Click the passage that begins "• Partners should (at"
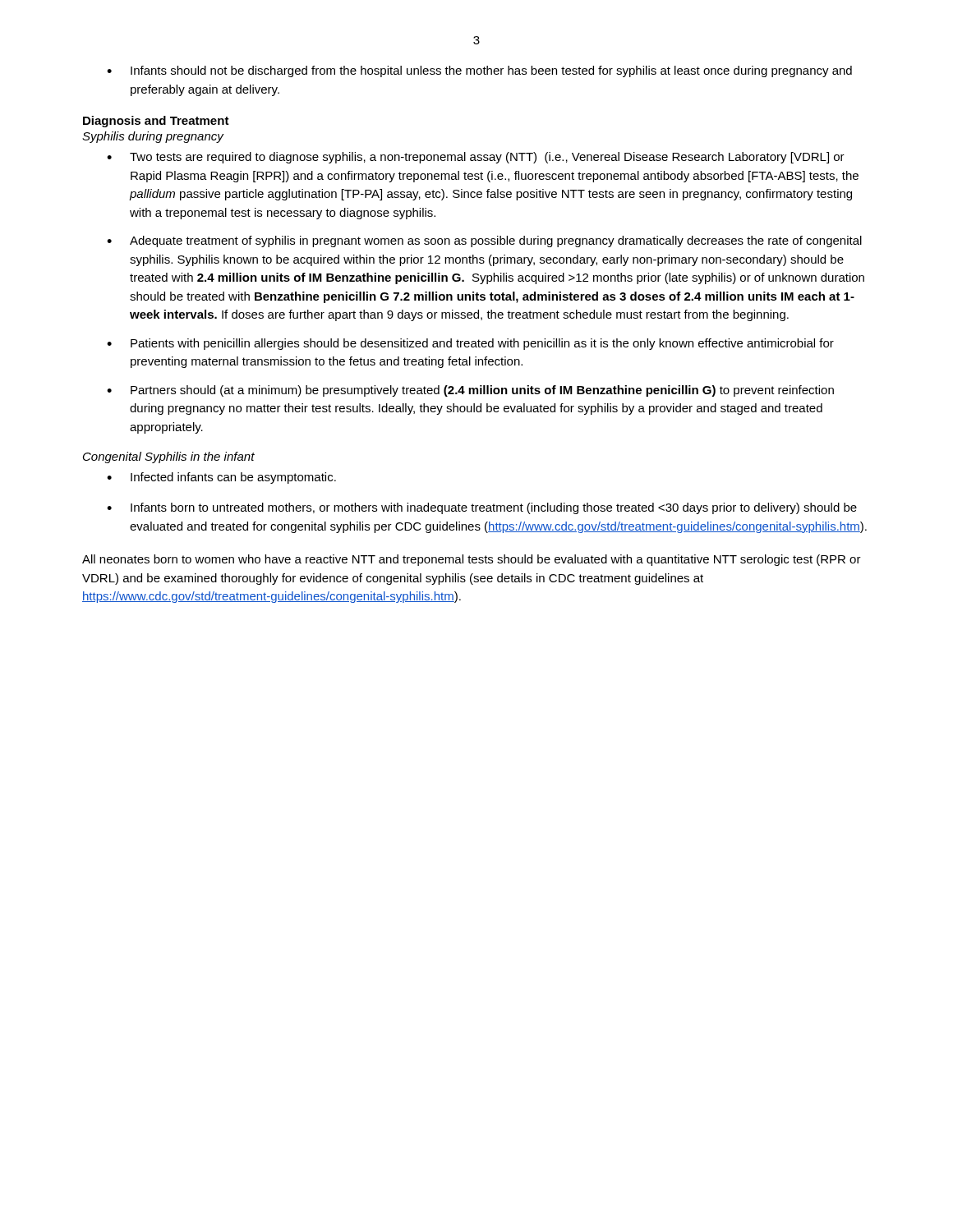The height and width of the screenshot is (1232, 953). click(x=489, y=408)
